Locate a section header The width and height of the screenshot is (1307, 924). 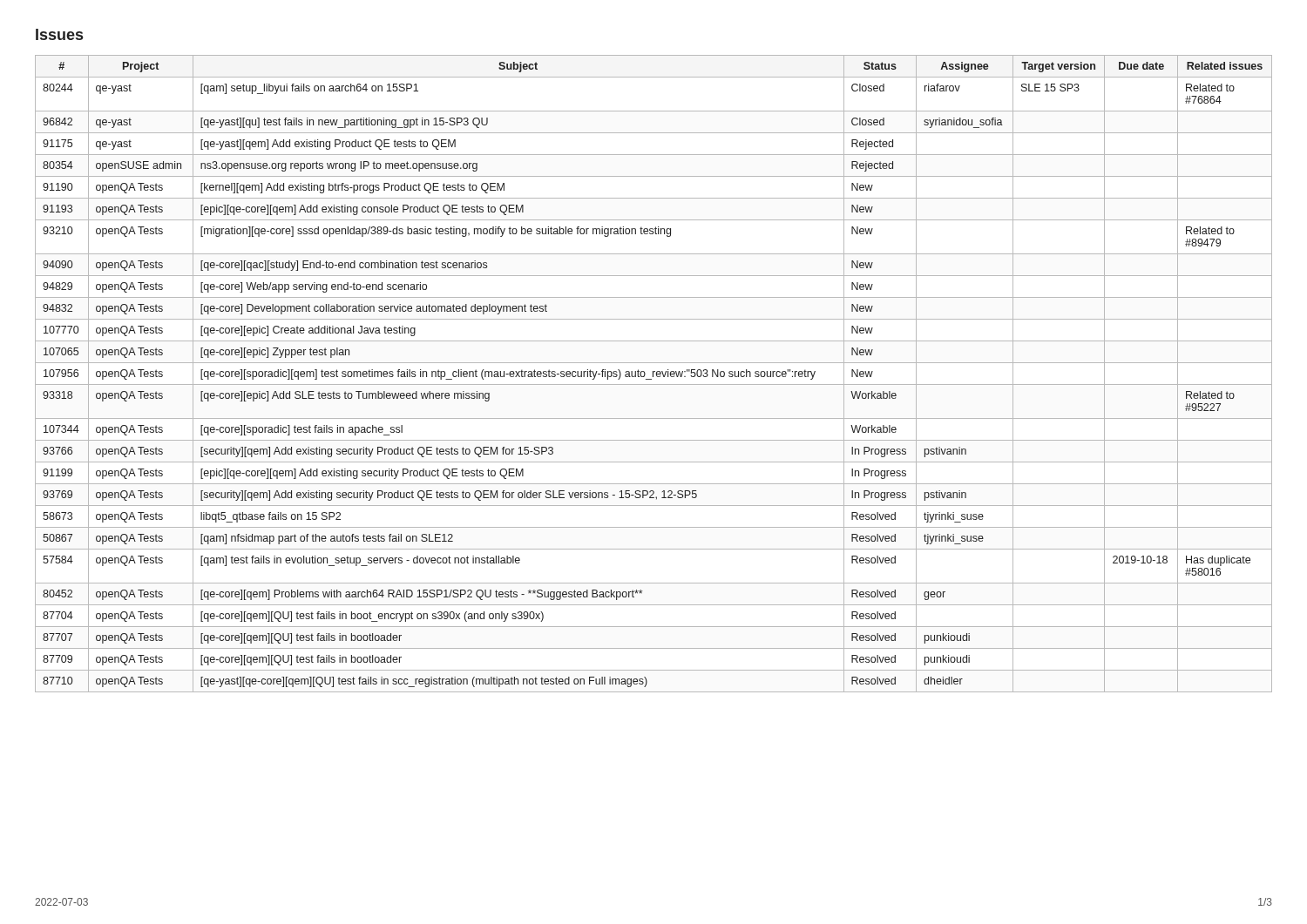pos(59,35)
